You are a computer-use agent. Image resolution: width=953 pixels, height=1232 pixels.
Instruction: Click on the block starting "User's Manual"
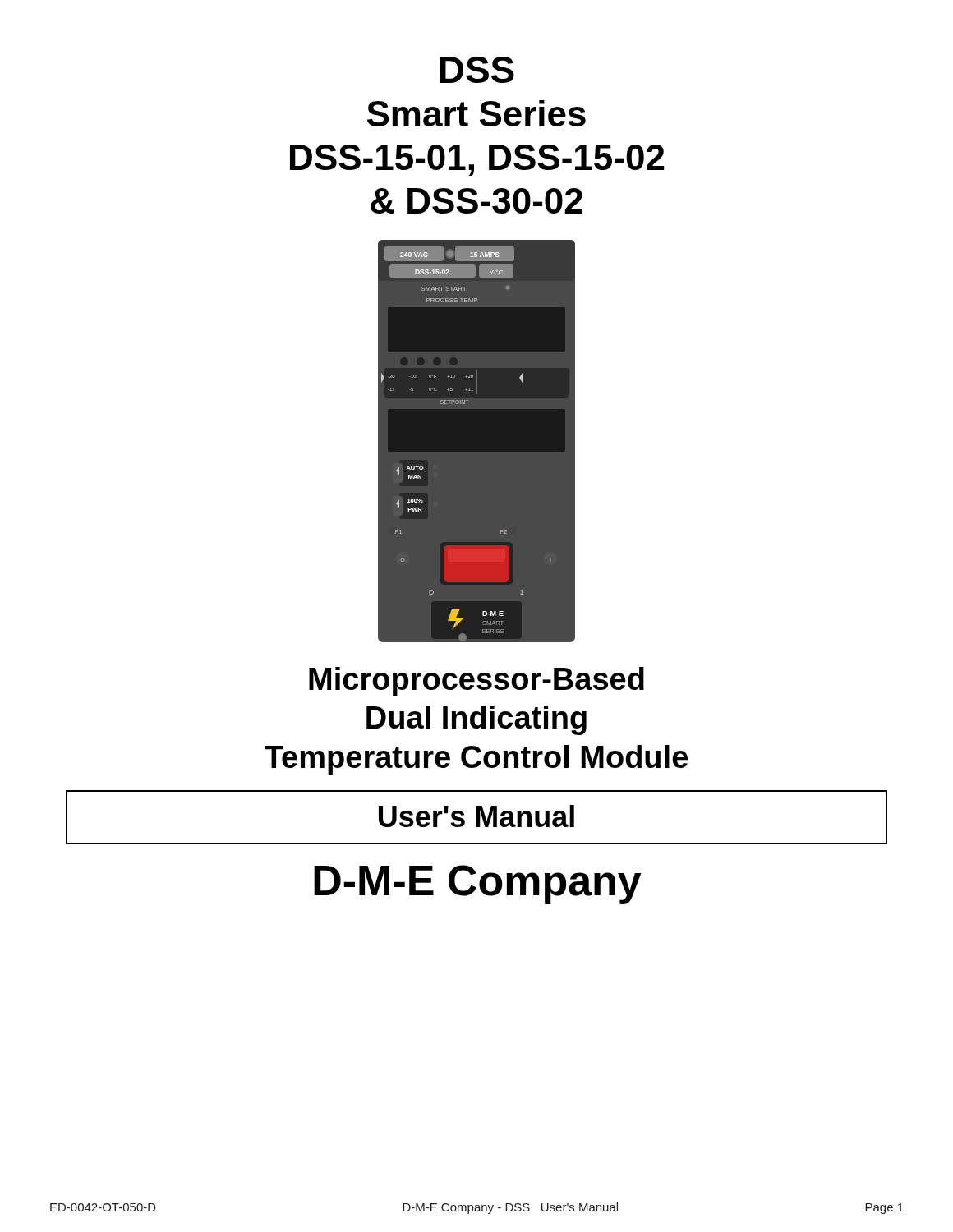point(476,817)
